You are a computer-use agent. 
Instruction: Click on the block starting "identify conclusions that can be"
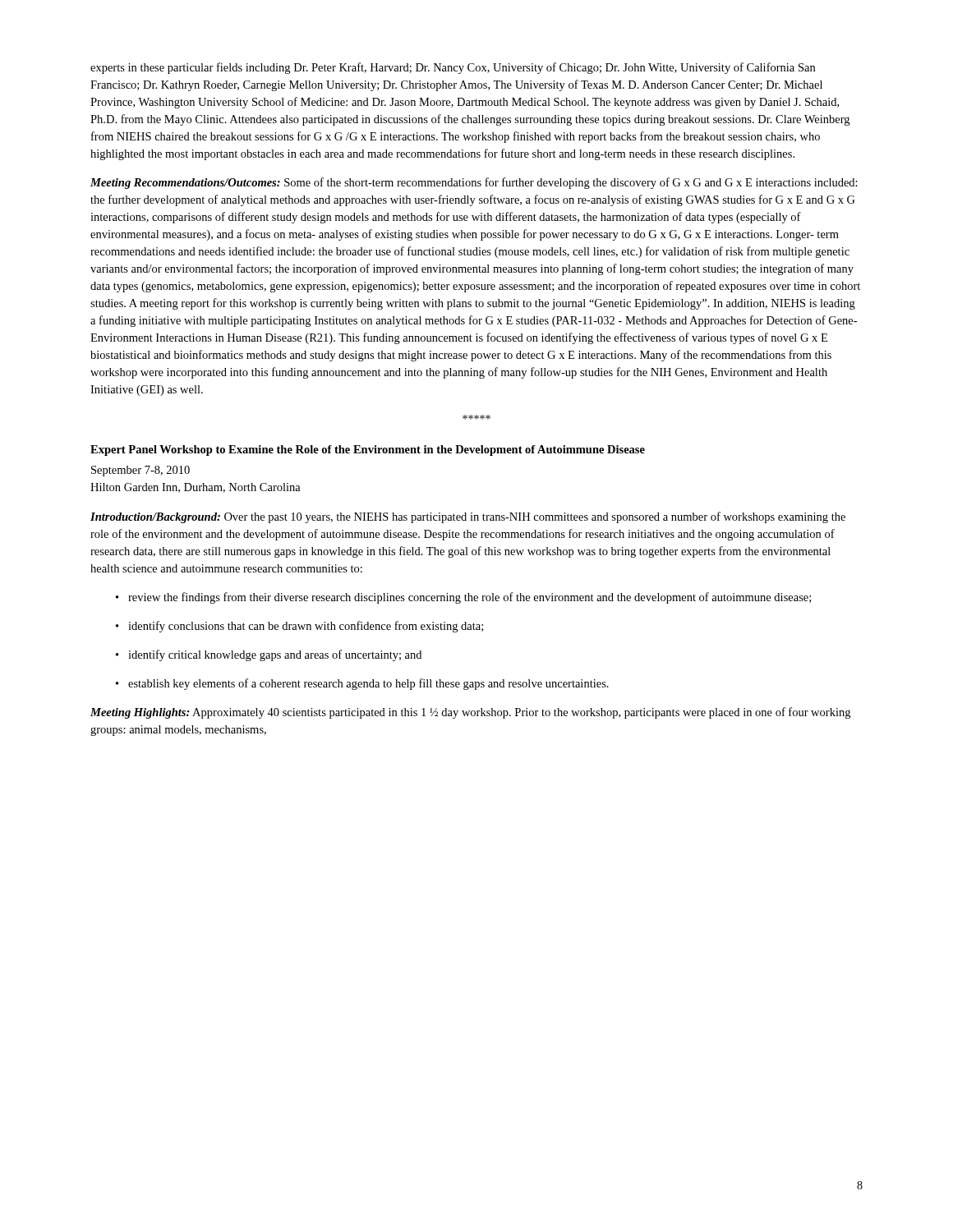(x=476, y=626)
